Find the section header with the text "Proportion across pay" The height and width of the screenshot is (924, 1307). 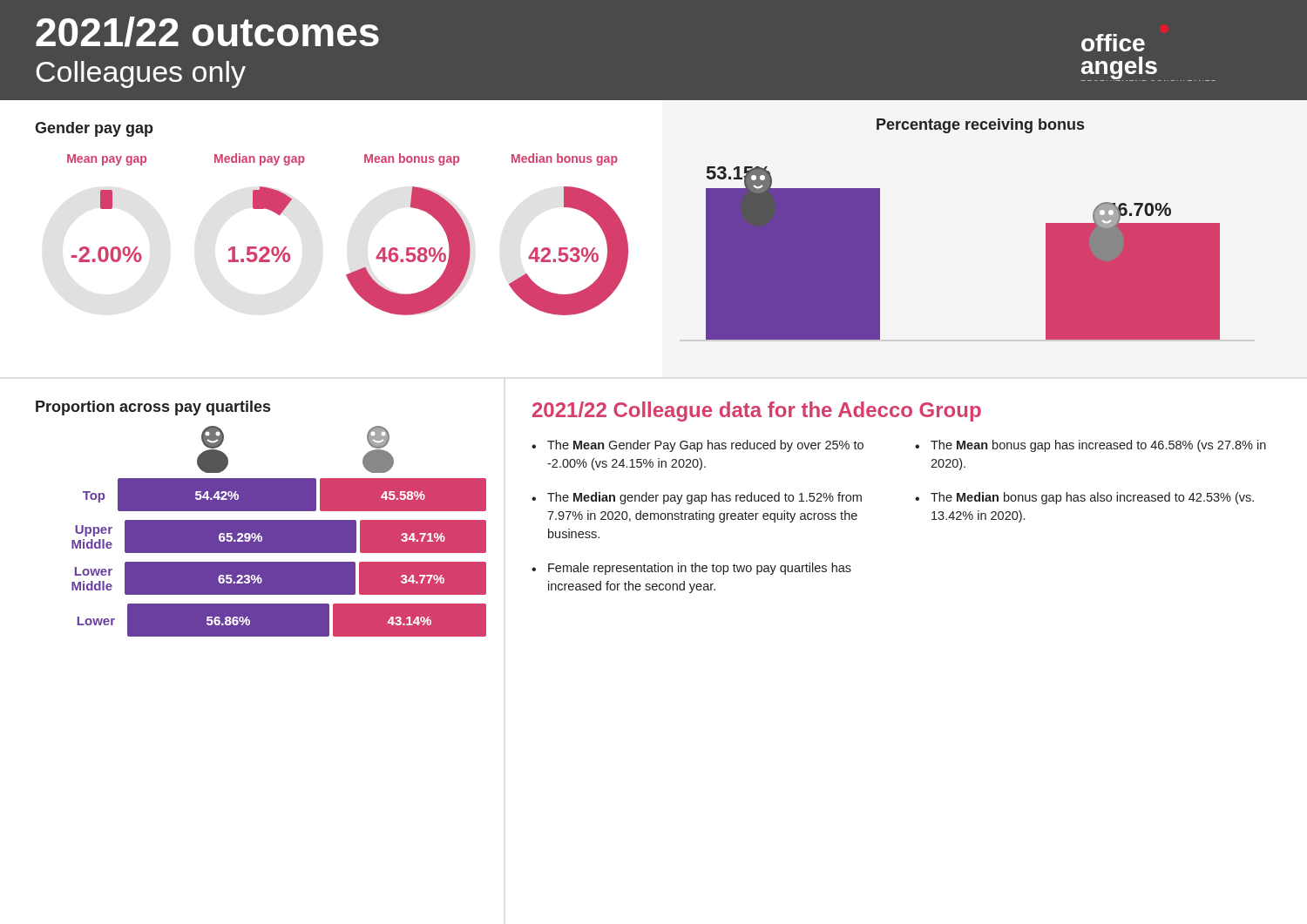click(x=153, y=407)
